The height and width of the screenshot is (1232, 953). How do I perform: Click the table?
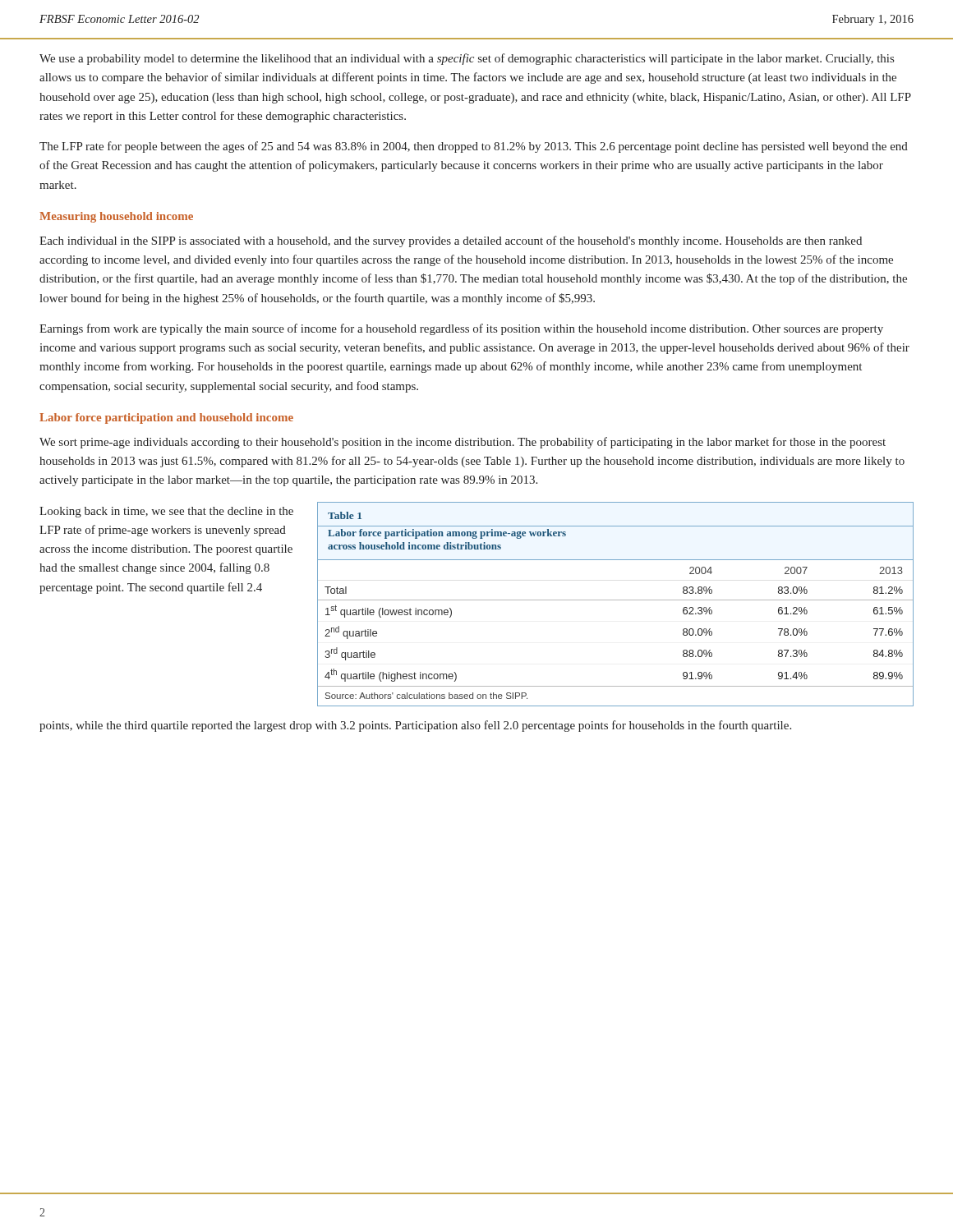[615, 604]
